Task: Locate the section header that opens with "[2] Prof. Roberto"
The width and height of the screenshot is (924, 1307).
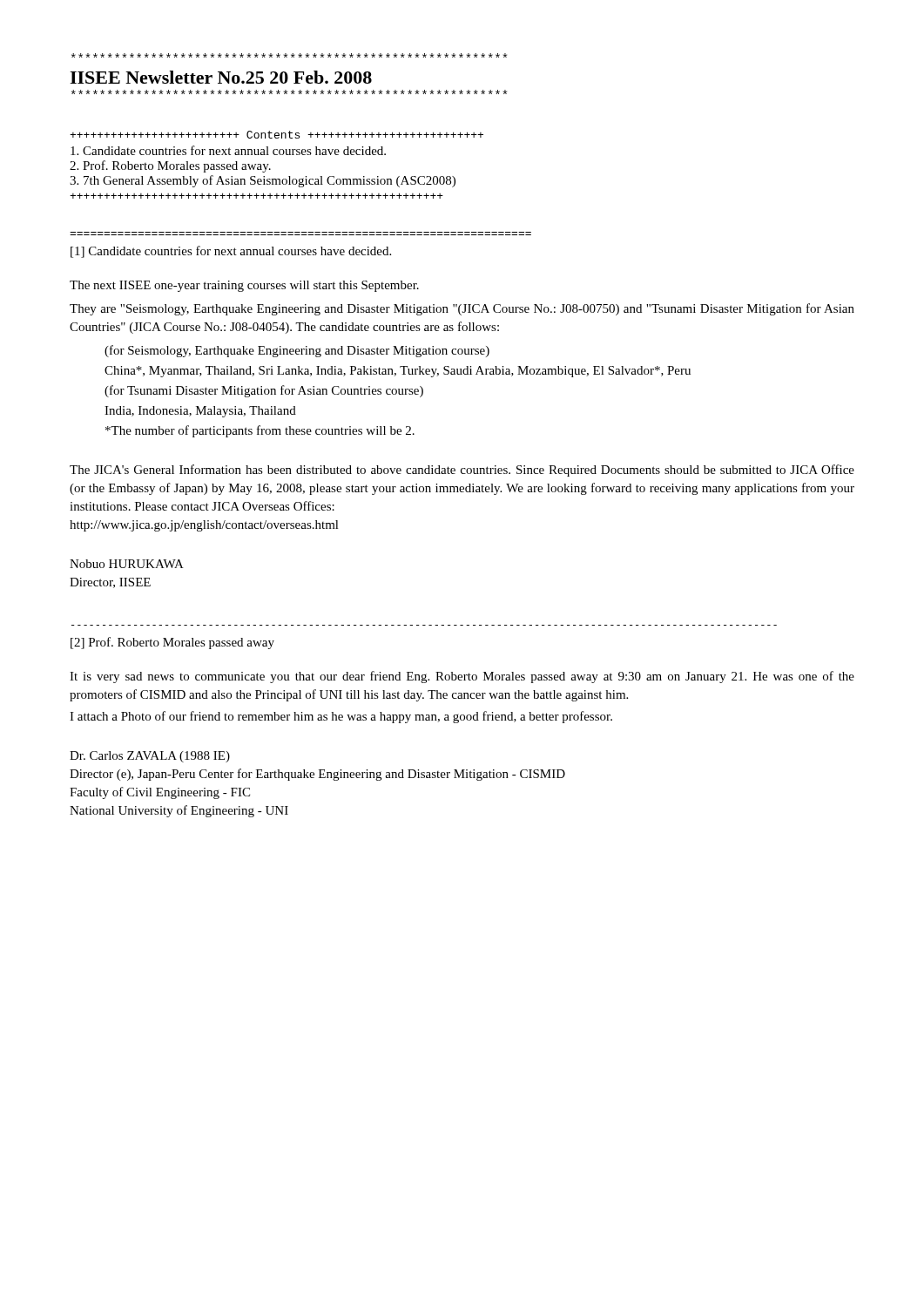Action: click(x=172, y=642)
